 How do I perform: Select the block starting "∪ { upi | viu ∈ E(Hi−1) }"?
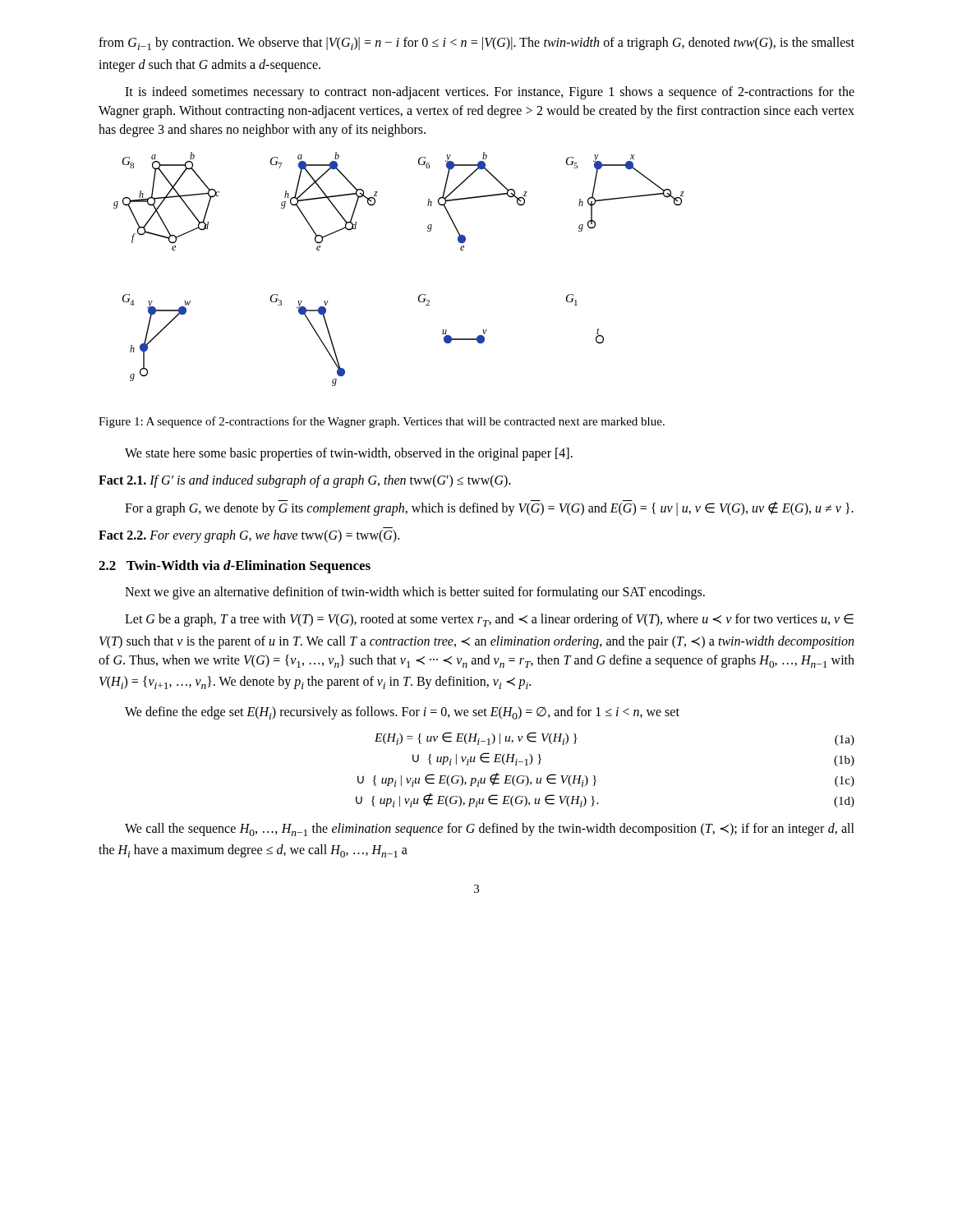click(476, 760)
